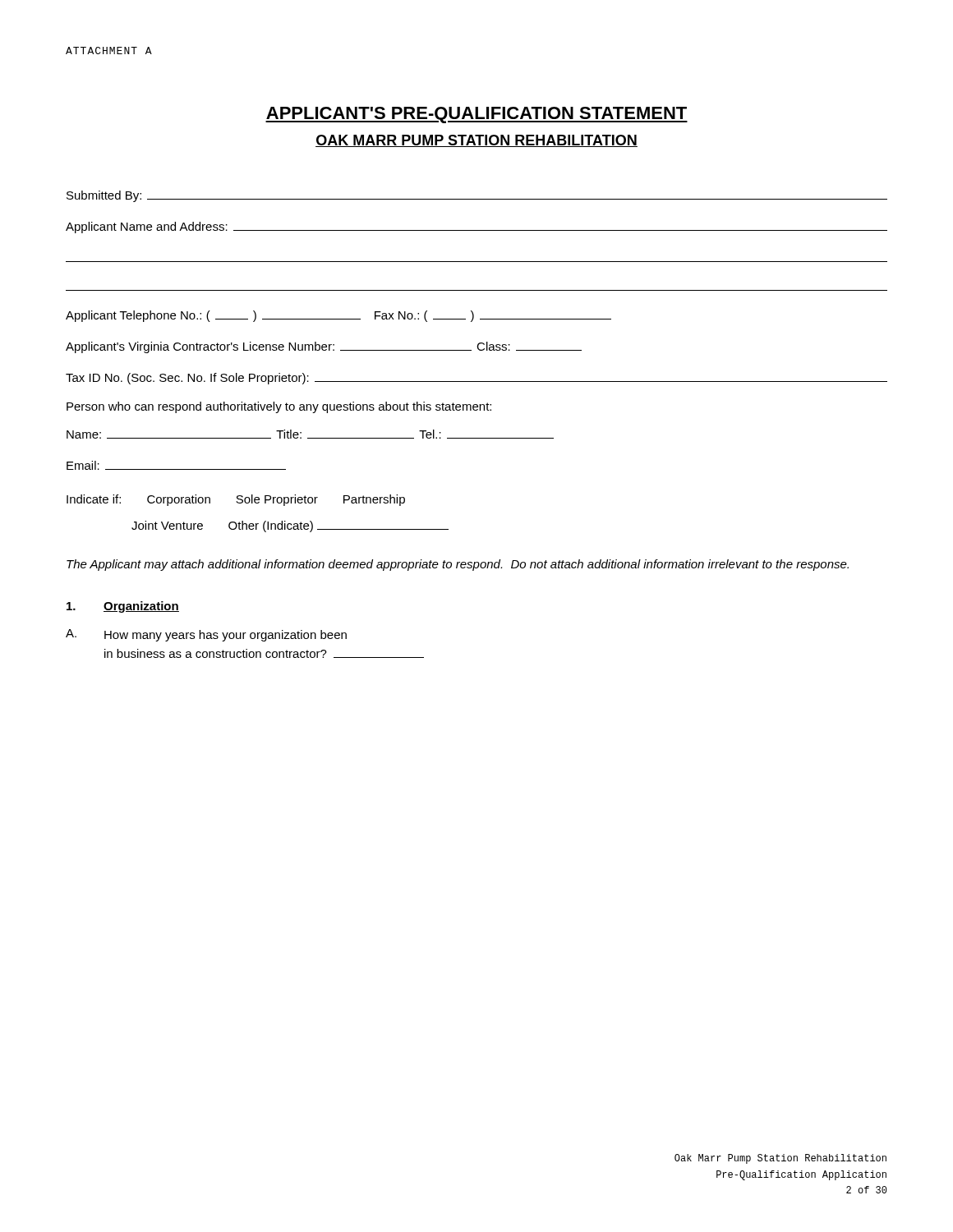This screenshot has height=1232, width=953.
Task: Point to "Applicant's Virginia Contractor's License Number: Class:"
Action: point(324,345)
